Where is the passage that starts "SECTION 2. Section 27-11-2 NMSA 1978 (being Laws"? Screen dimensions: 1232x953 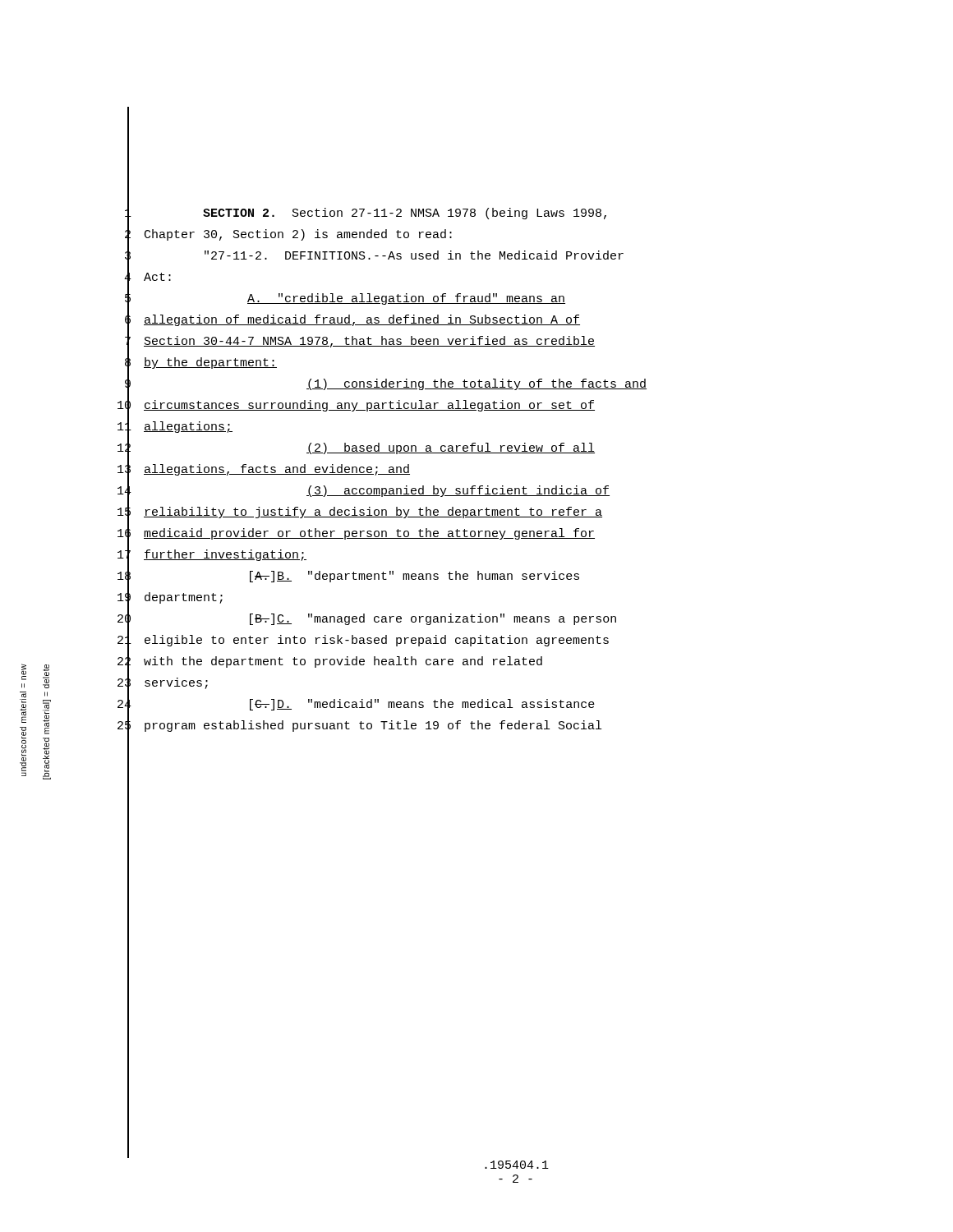[x=377, y=214]
